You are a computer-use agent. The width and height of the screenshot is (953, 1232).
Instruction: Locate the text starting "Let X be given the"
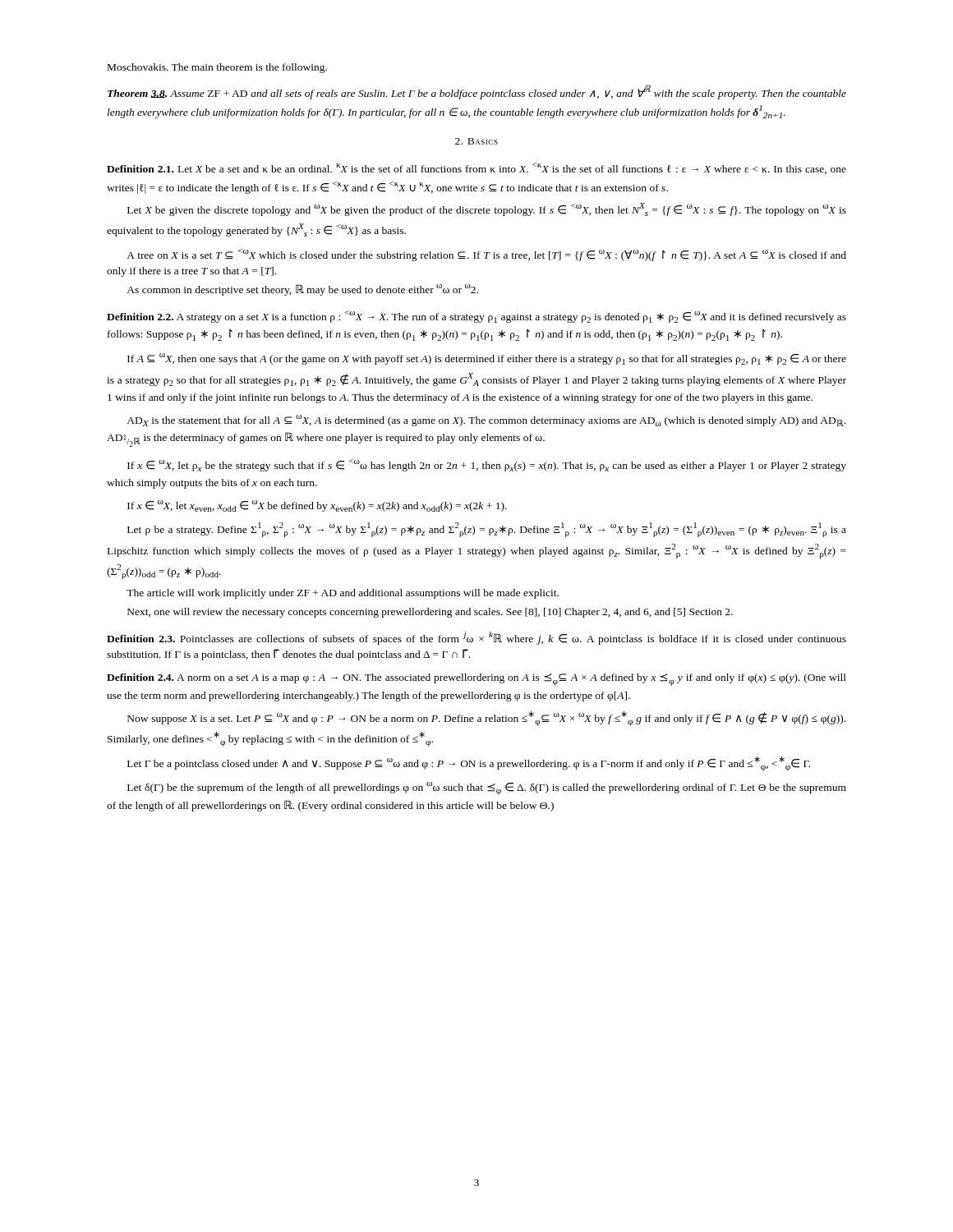(476, 220)
